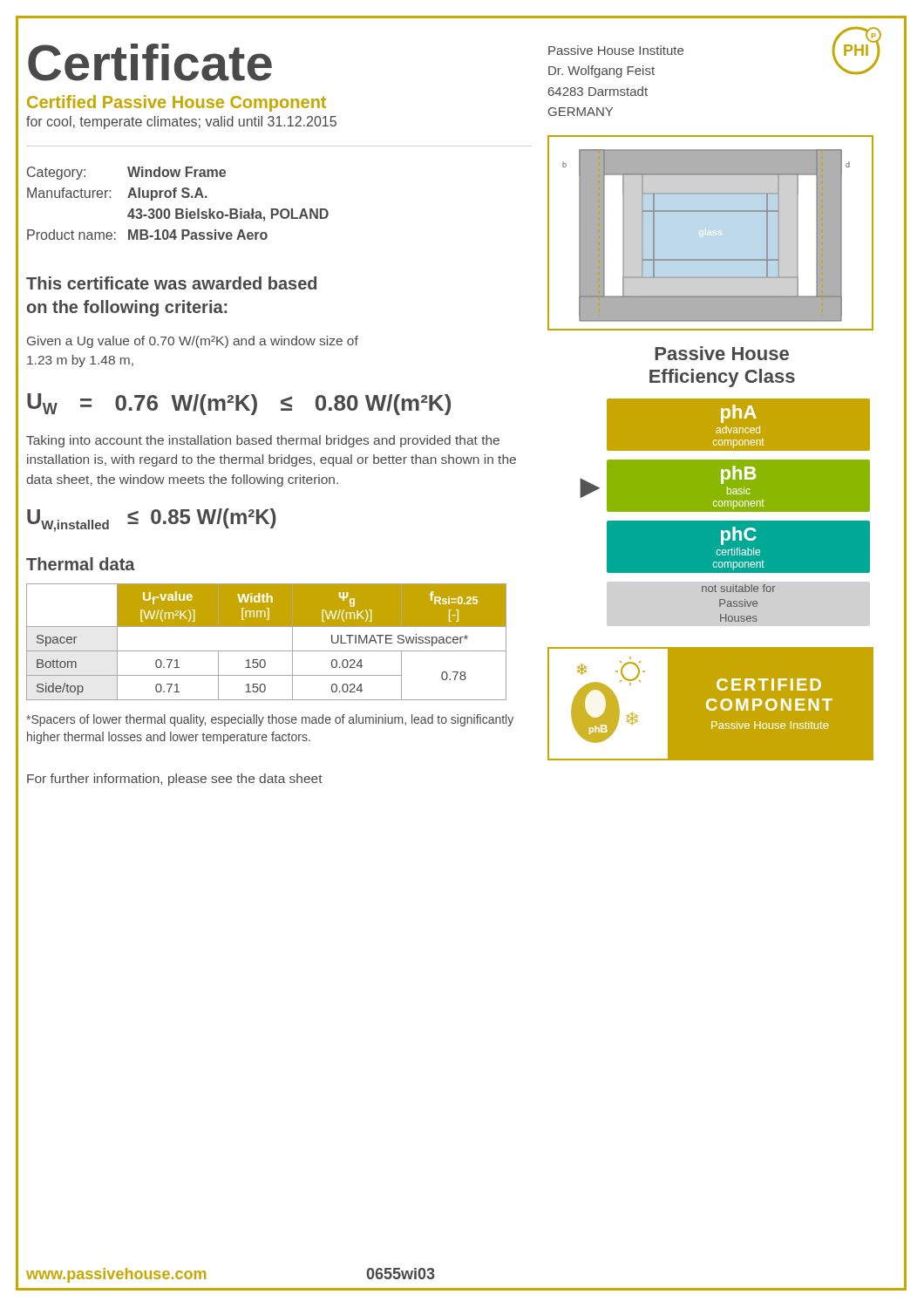The height and width of the screenshot is (1308, 924).
Task: Select the formula that reads "UW,installed ≤ 0.85 W/(m²K)"
Action: (279, 519)
